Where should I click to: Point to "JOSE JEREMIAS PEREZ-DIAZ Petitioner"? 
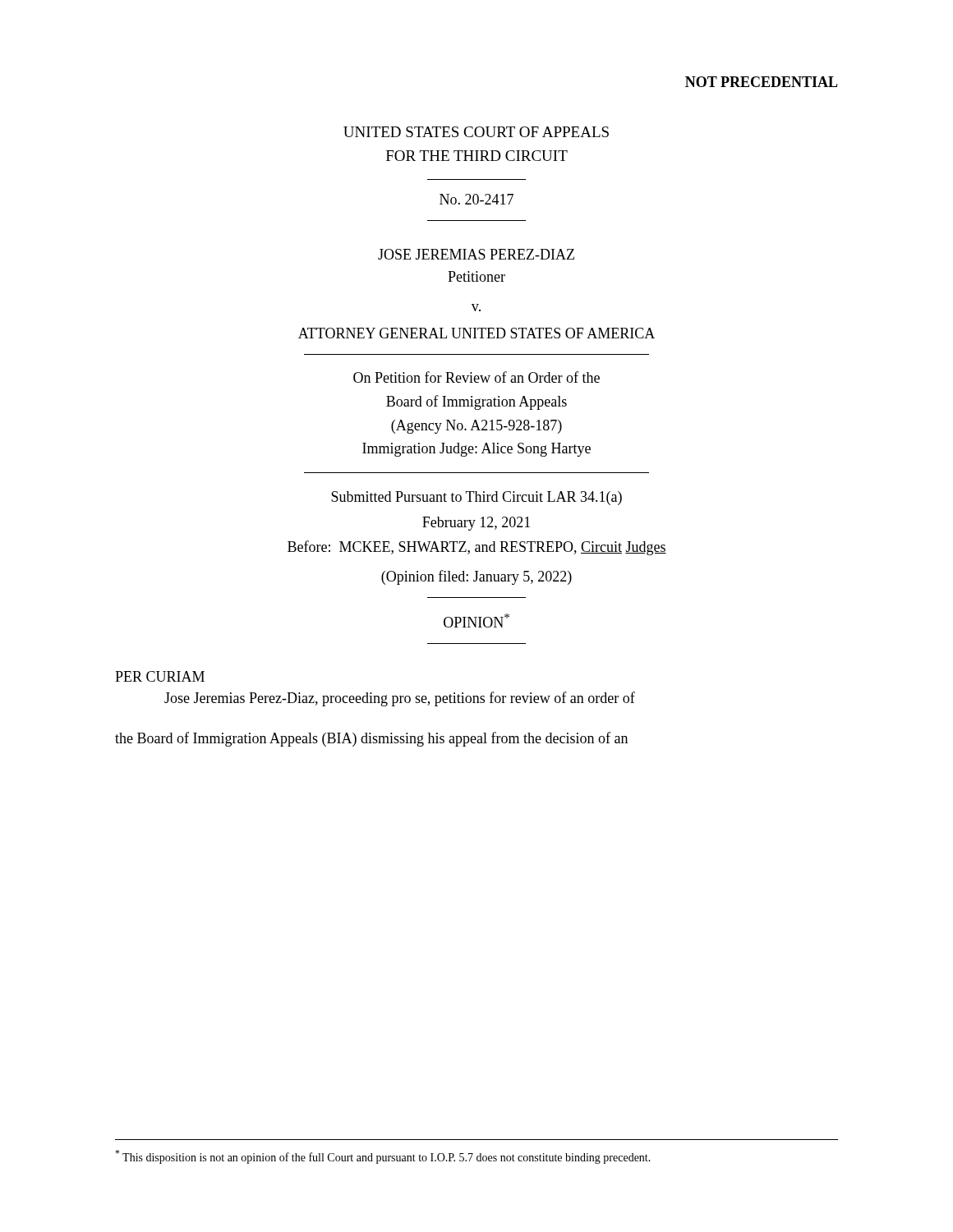click(x=476, y=266)
